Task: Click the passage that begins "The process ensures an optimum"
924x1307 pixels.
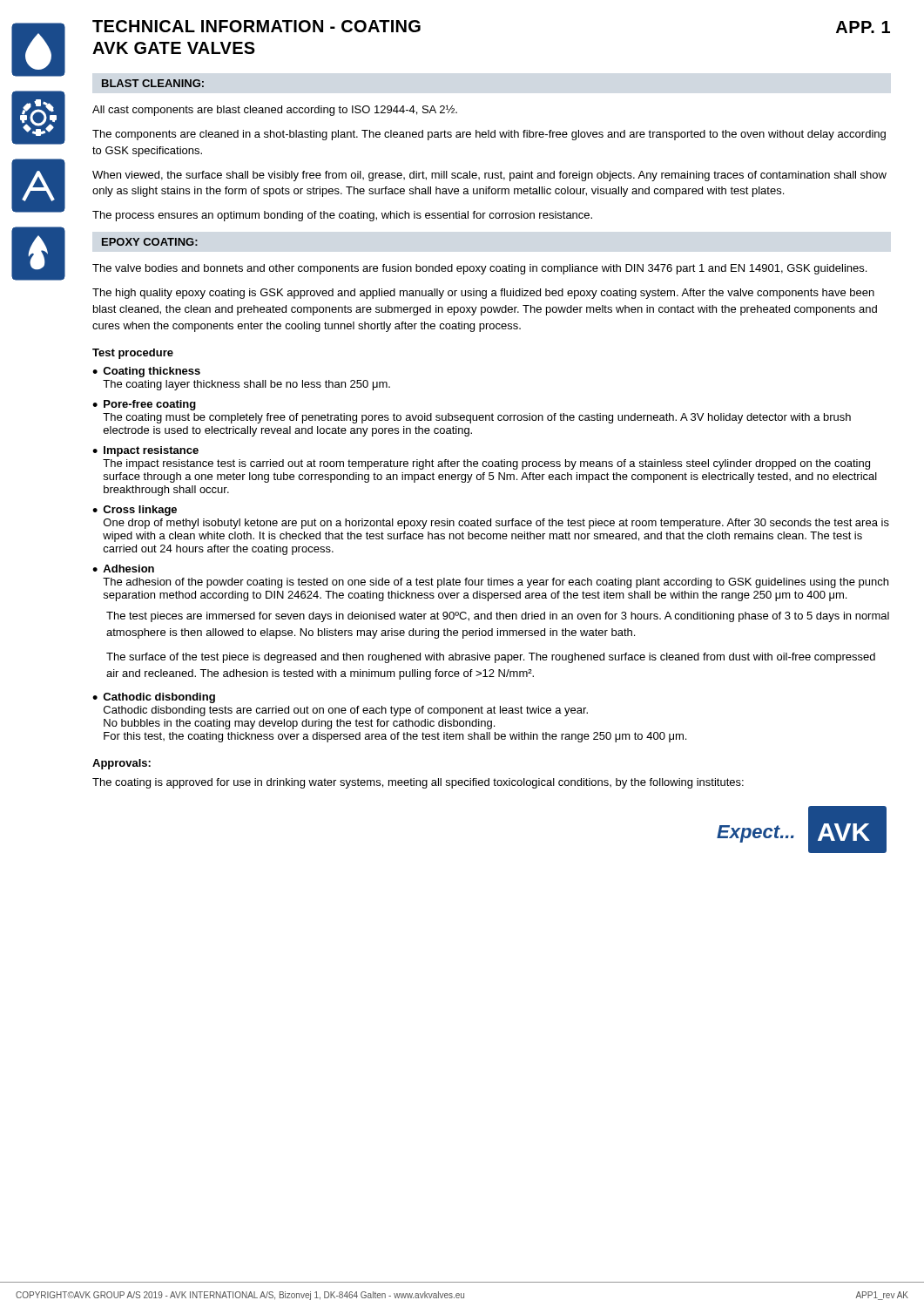Action: tap(343, 215)
